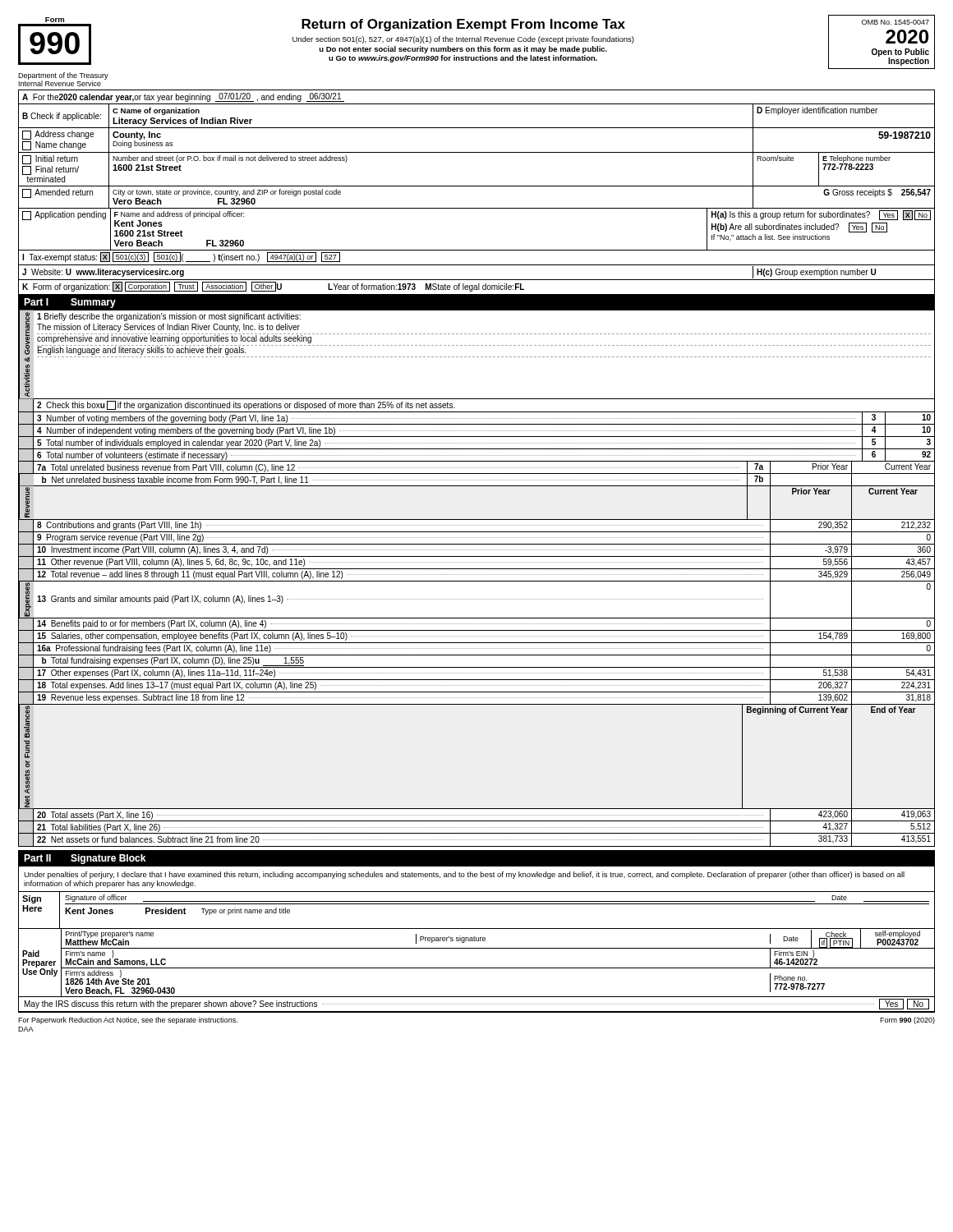Click on the table containing "20 Total assets (Part X,"
This screenshot has width=953, height=1232.
[x=476, y=828]
